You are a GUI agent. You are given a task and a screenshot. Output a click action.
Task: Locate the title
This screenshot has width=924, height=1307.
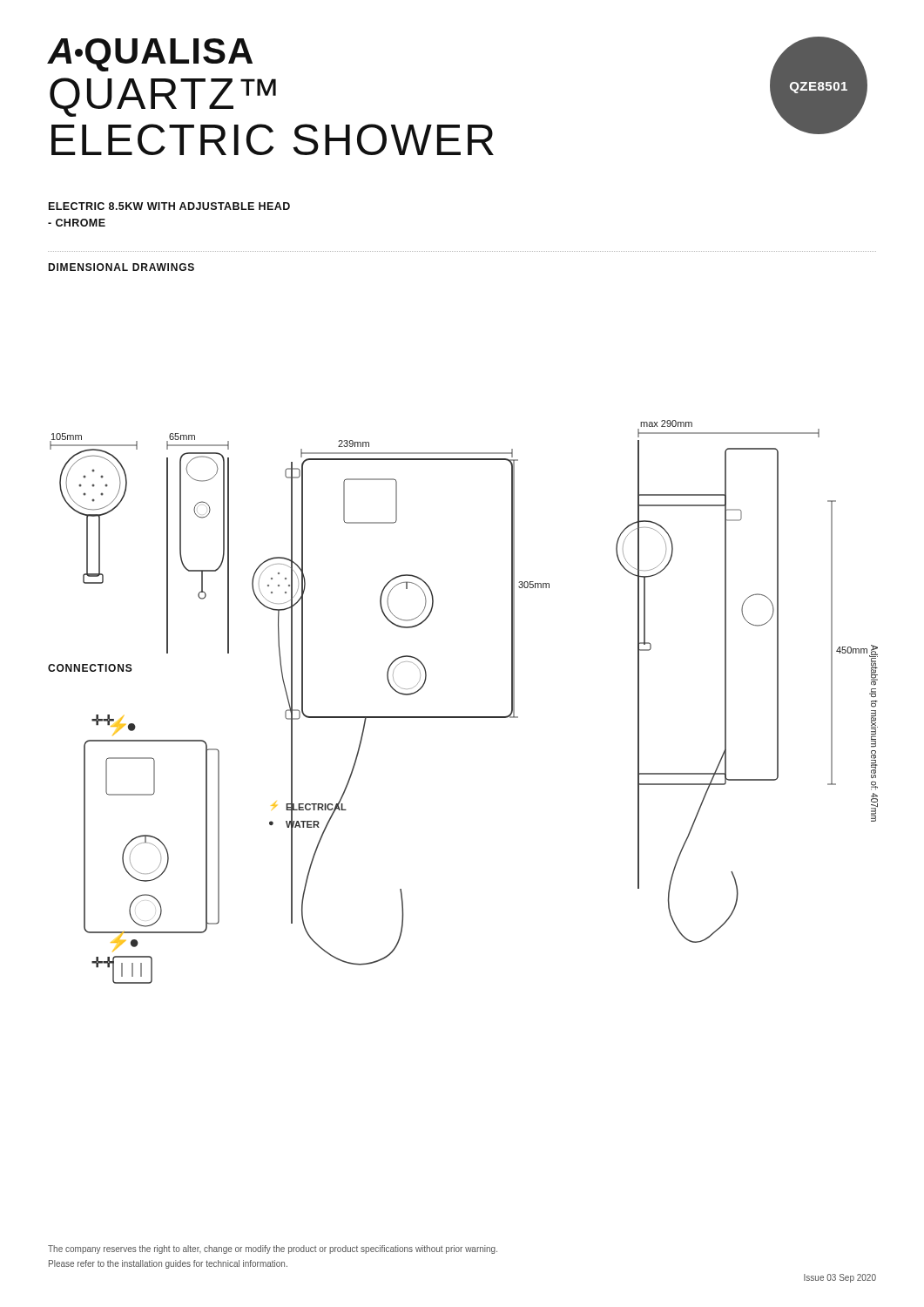273,98
